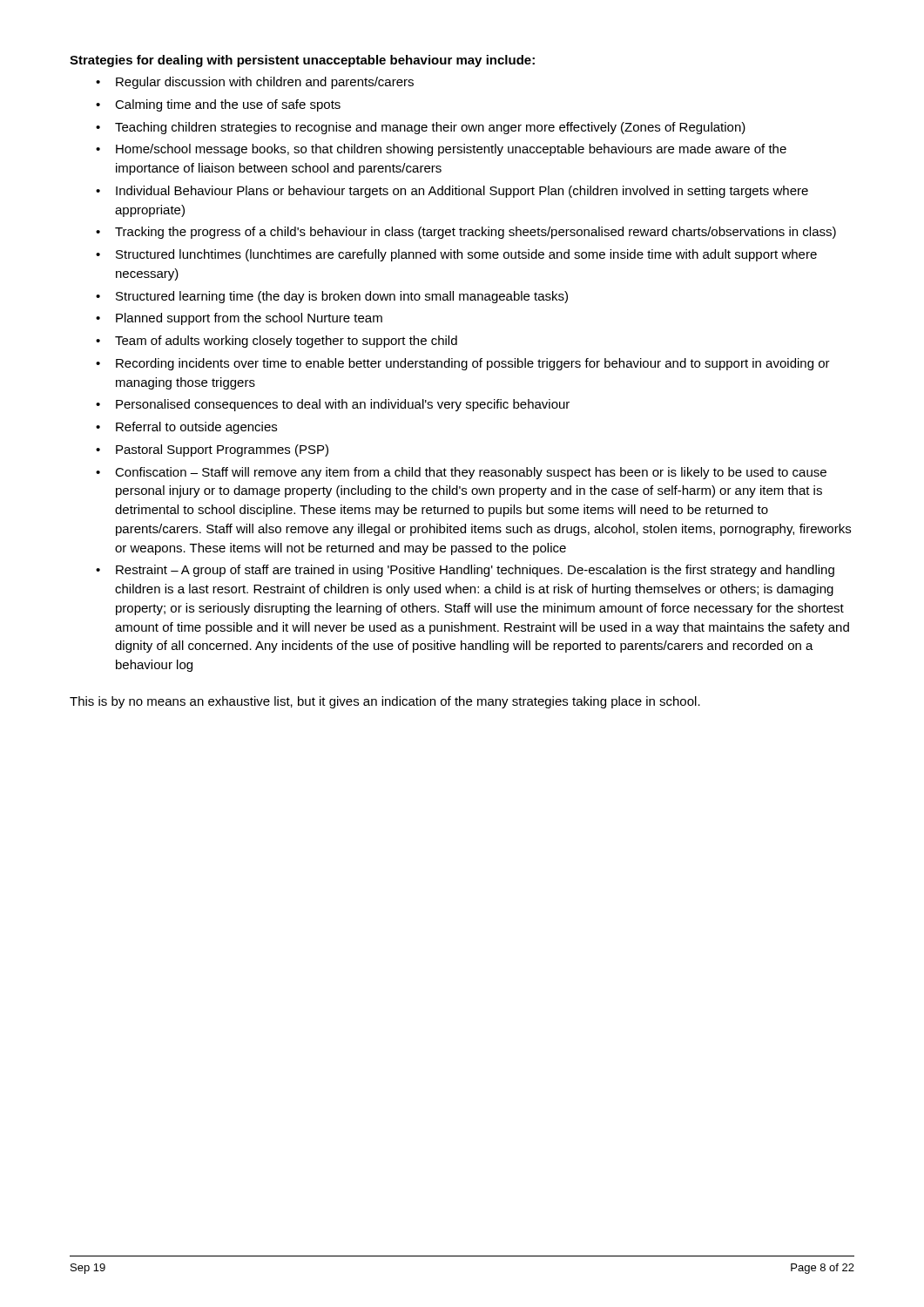Find the list item containing "Referral to outside agencies"
Screen dimensions: 1307x924
(196, 427)
